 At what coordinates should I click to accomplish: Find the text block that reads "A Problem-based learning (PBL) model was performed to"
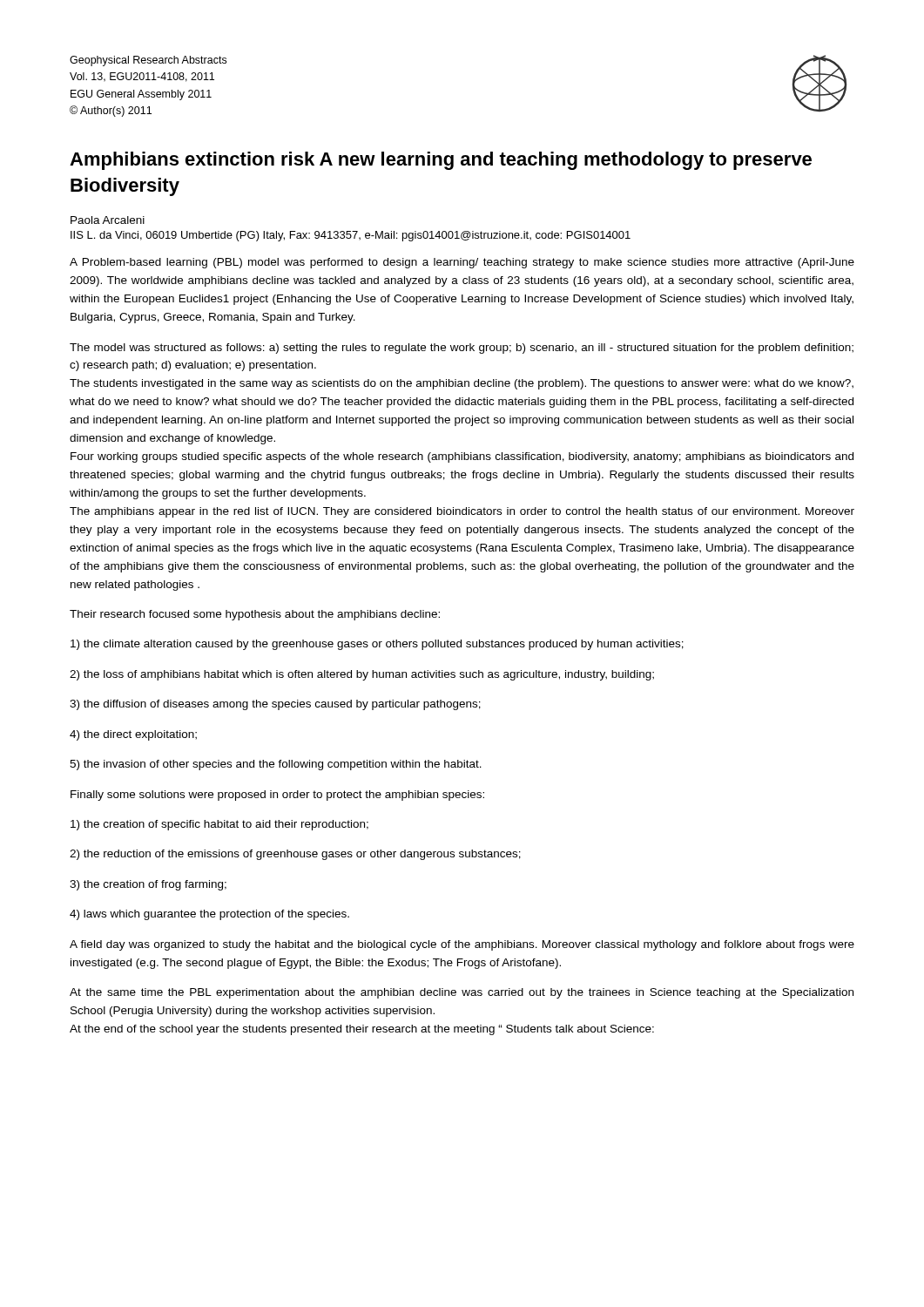tap(462, 290)
